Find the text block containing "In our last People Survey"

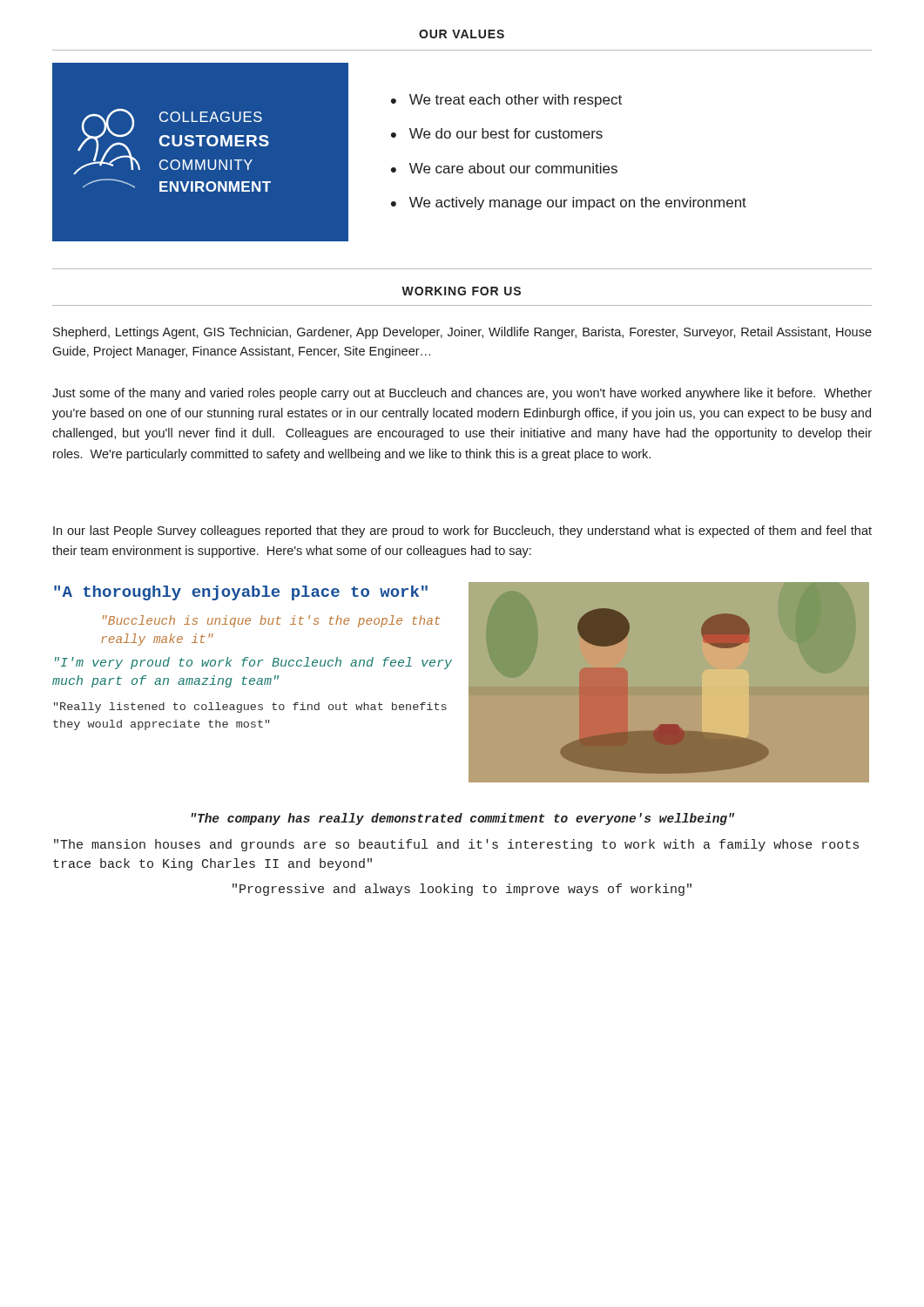tap(462, 541)
